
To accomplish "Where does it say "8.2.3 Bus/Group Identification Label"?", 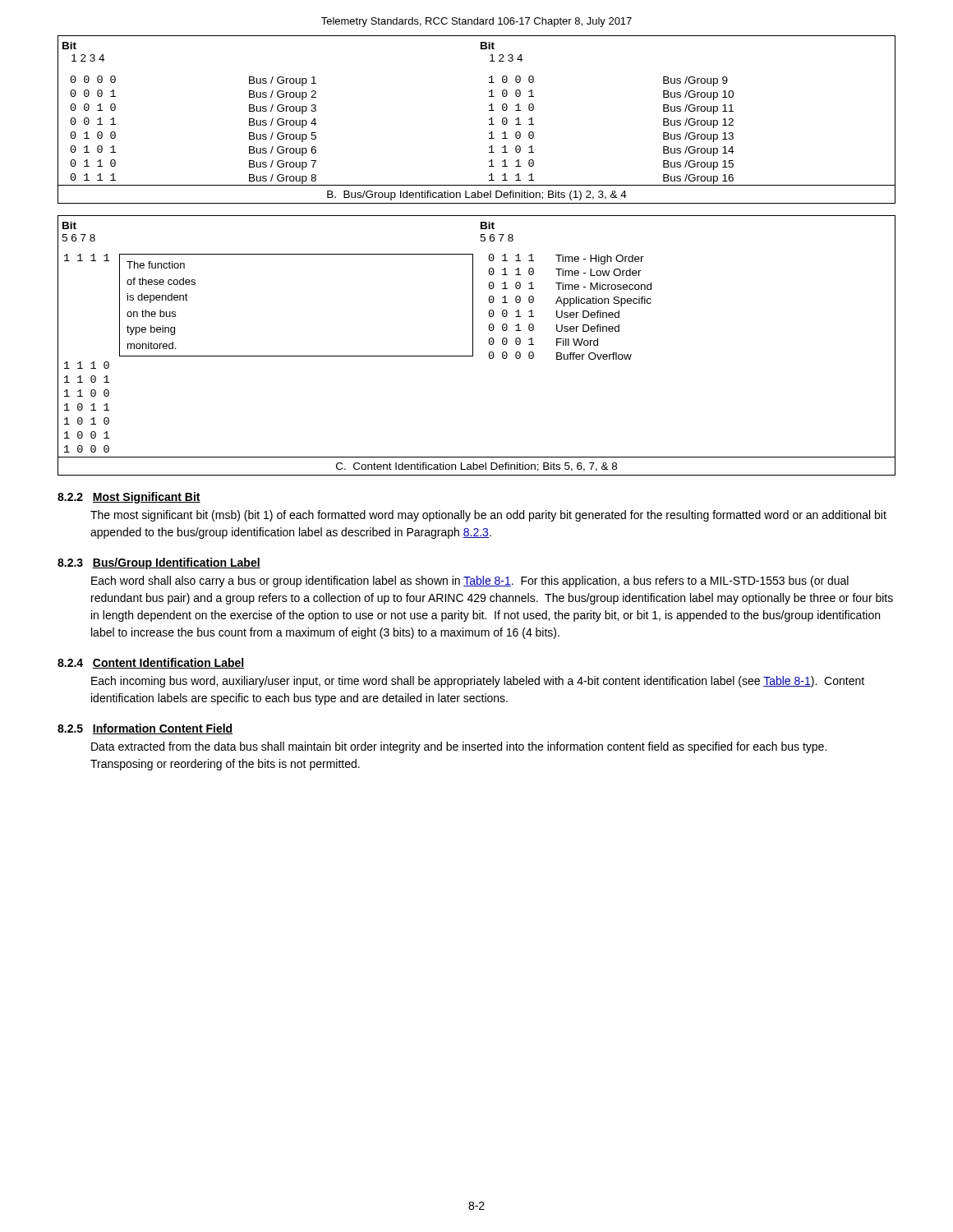I will (159, 563).
